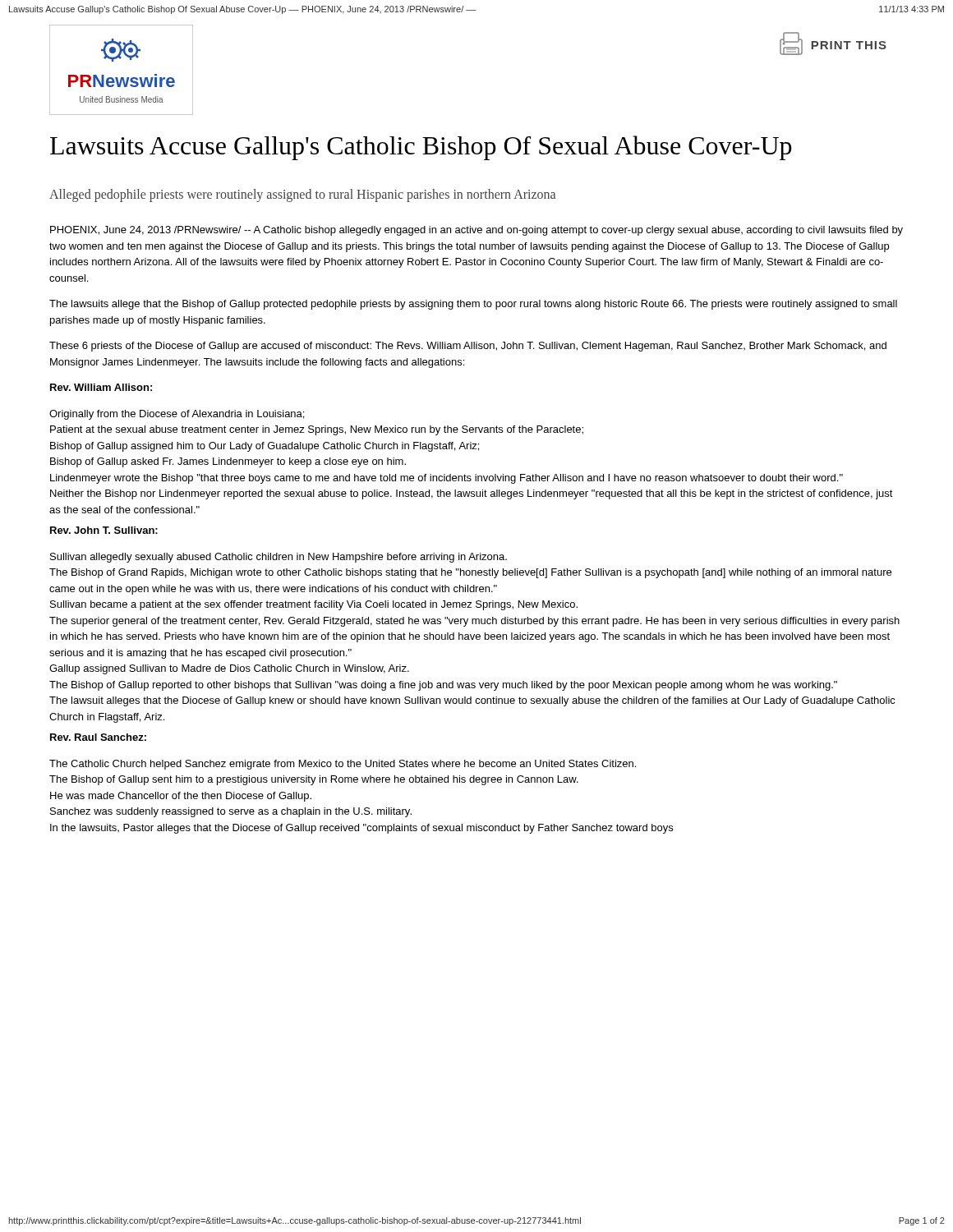This screenshot has height=1232, width=953.
Task: Select the text block starting "Sullivan became a patient at the sex"
Action: point(476,604)
